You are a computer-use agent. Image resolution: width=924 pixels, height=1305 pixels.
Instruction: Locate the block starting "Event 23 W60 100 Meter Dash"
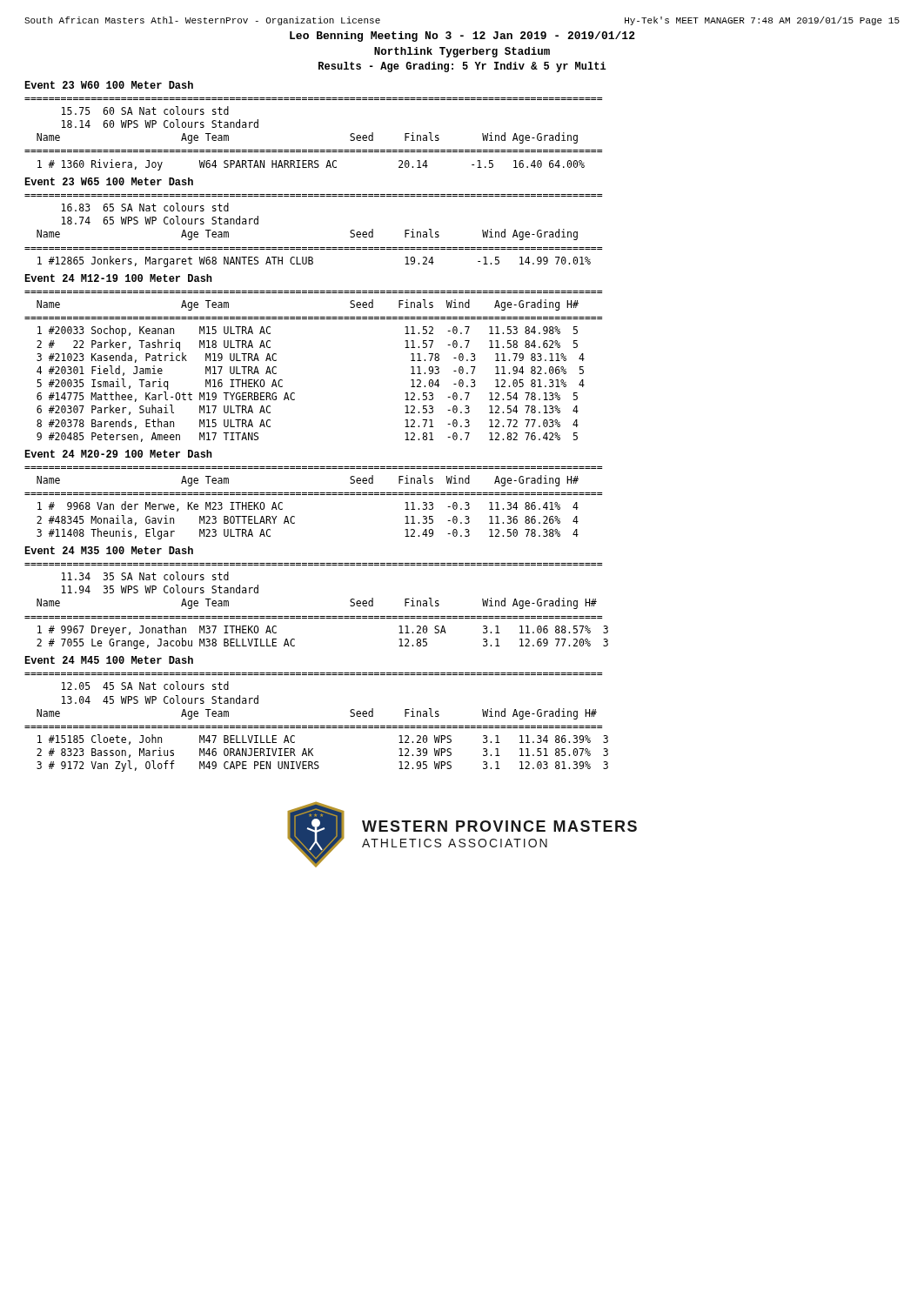109,86
